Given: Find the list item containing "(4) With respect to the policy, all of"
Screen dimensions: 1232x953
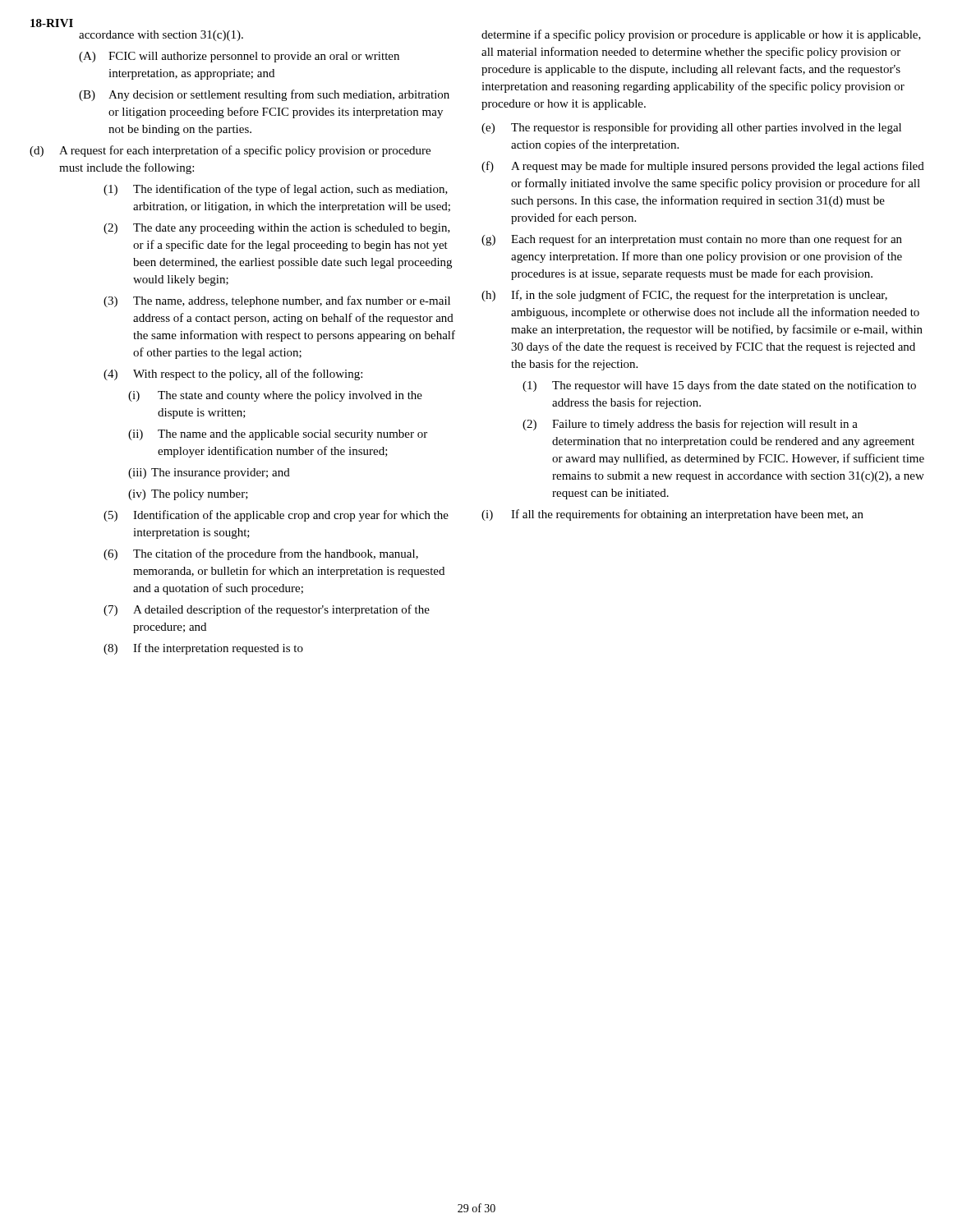Looking at the screenshot, I should tap(280, 374).
